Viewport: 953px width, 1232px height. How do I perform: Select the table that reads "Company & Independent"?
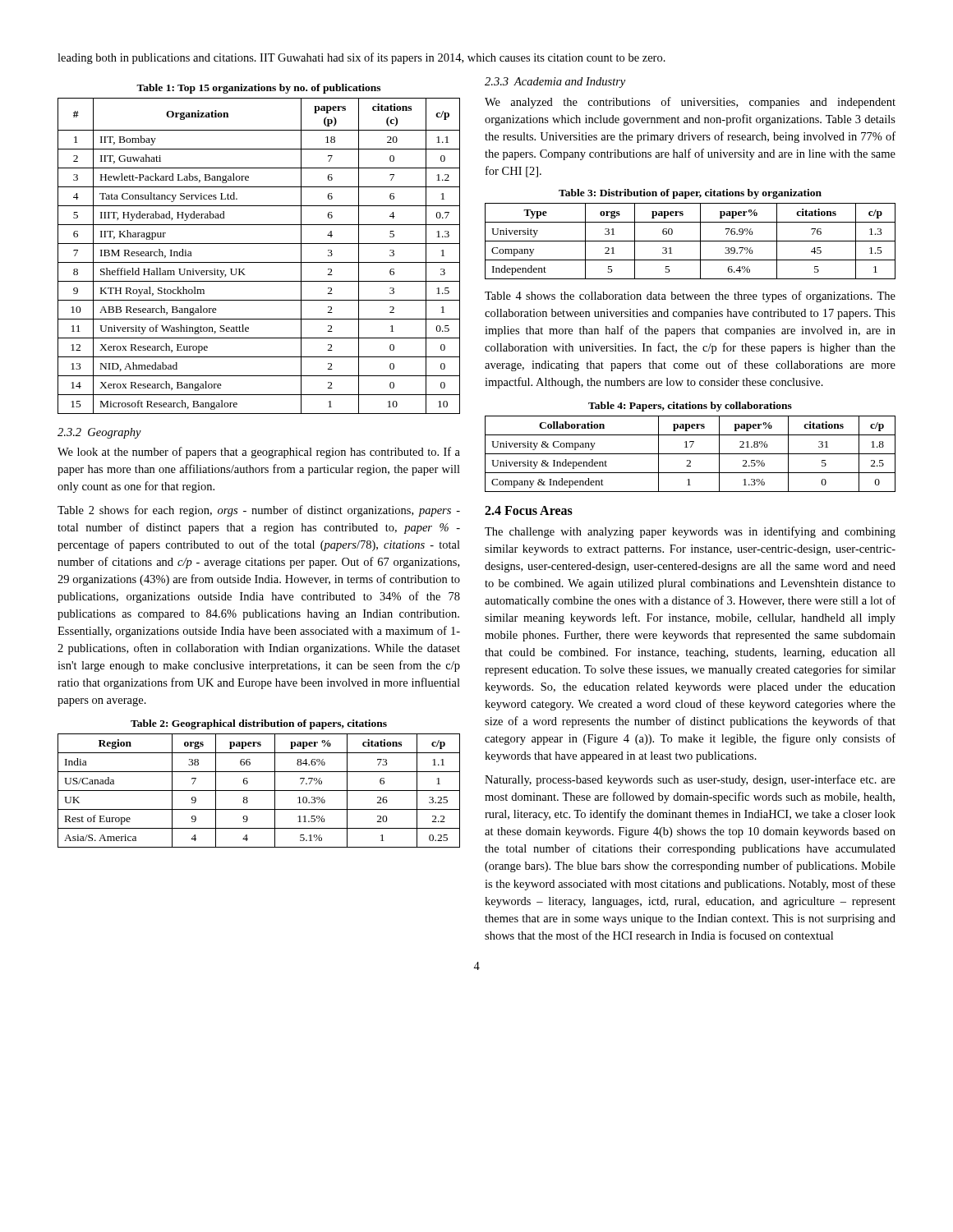pyautogui.click(x=690, y=454)
